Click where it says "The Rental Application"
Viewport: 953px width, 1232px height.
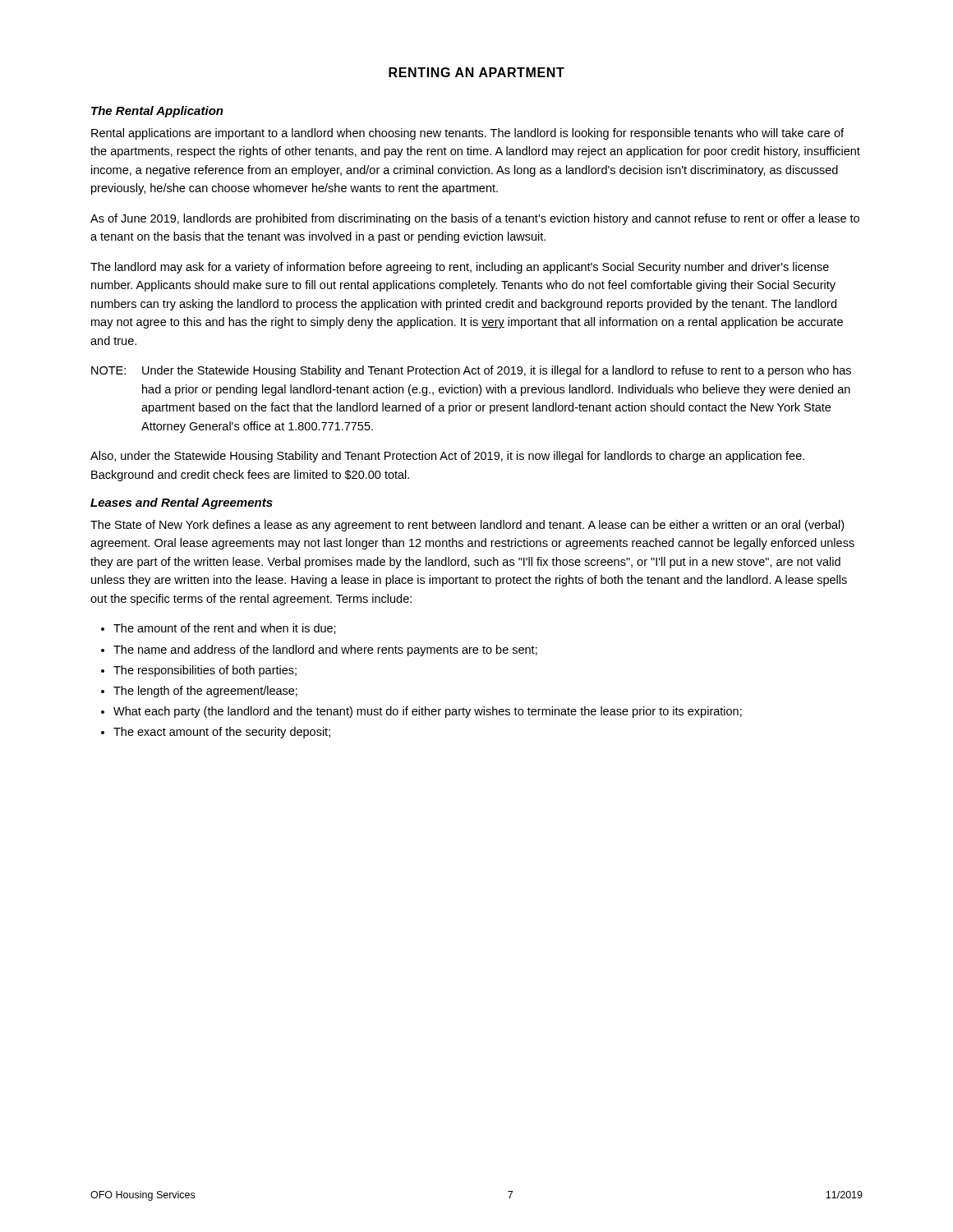point(157,110)
